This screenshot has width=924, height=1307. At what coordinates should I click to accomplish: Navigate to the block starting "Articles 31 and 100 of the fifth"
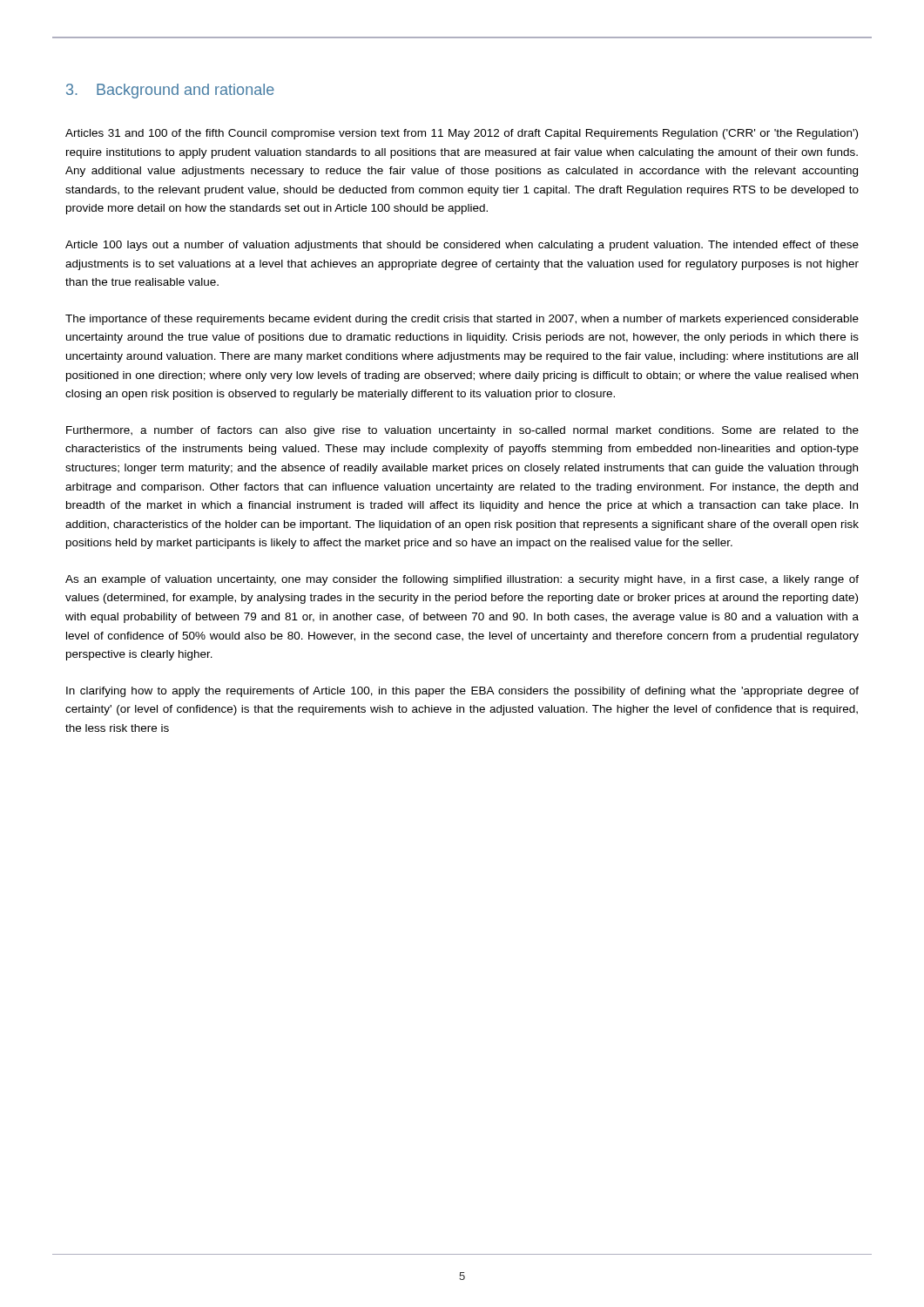tap(462, 170)
